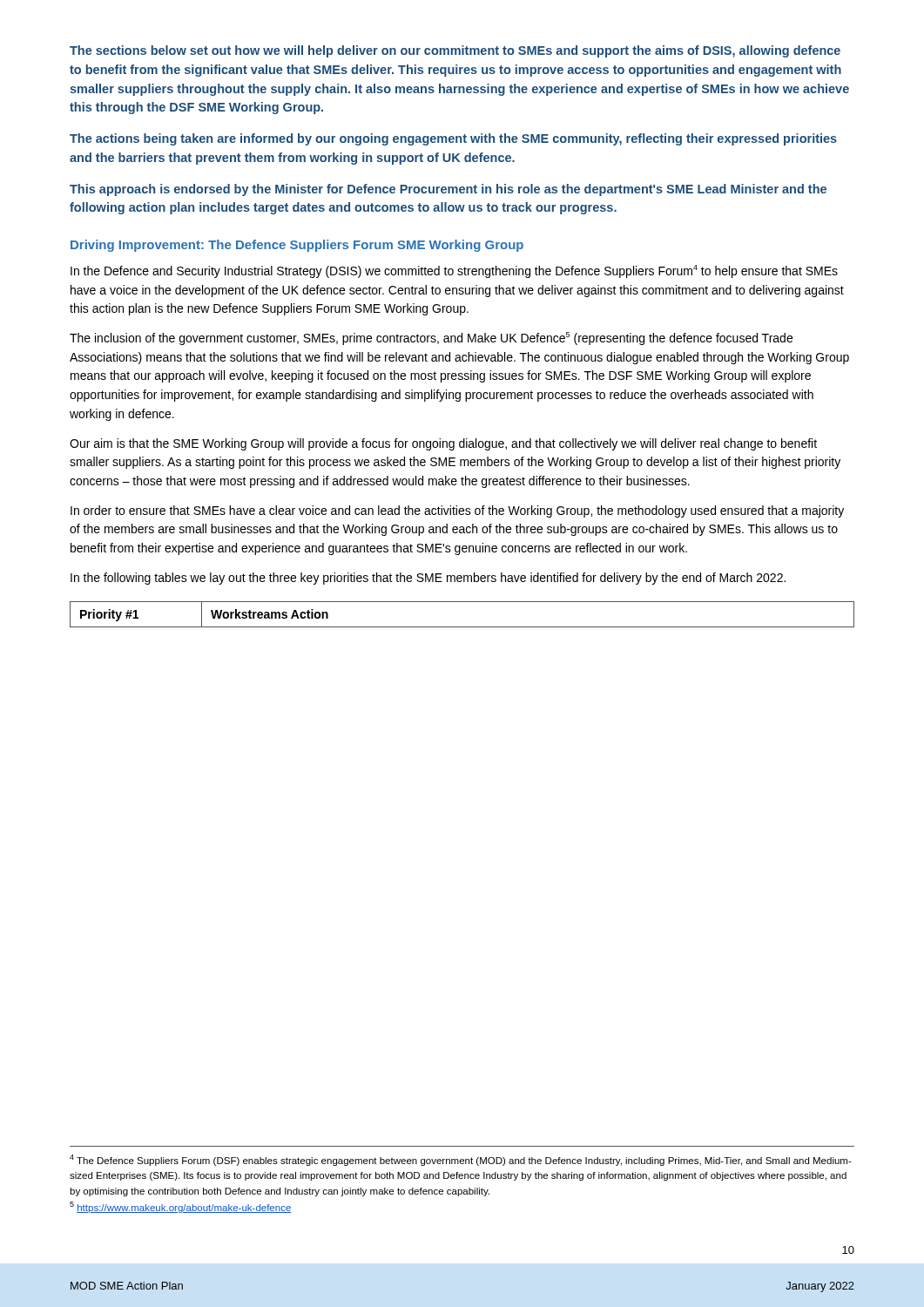Navigate to the block starting "This approach is endorsed"

coord(448,198)
